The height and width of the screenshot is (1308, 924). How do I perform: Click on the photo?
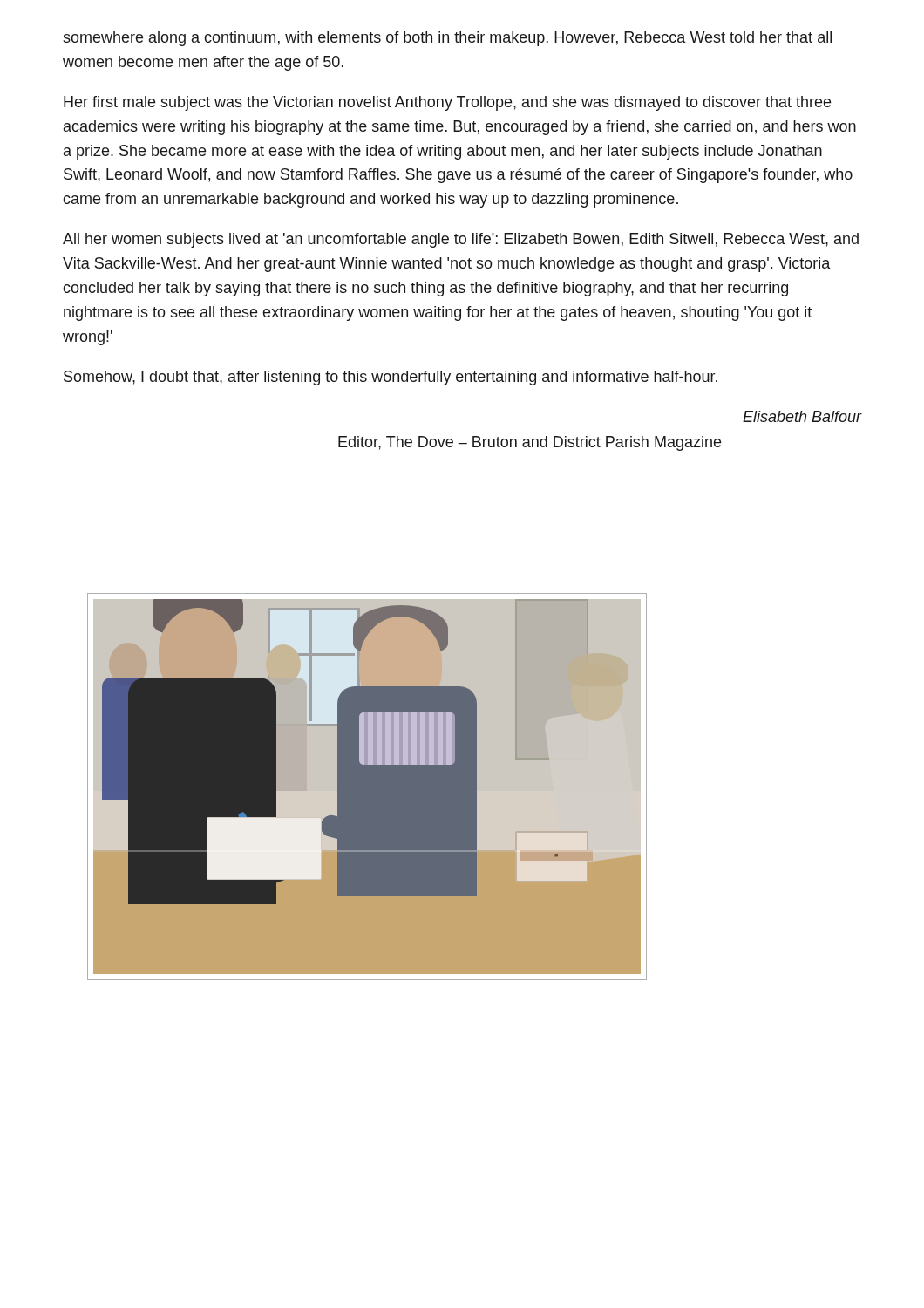(366, 787)
